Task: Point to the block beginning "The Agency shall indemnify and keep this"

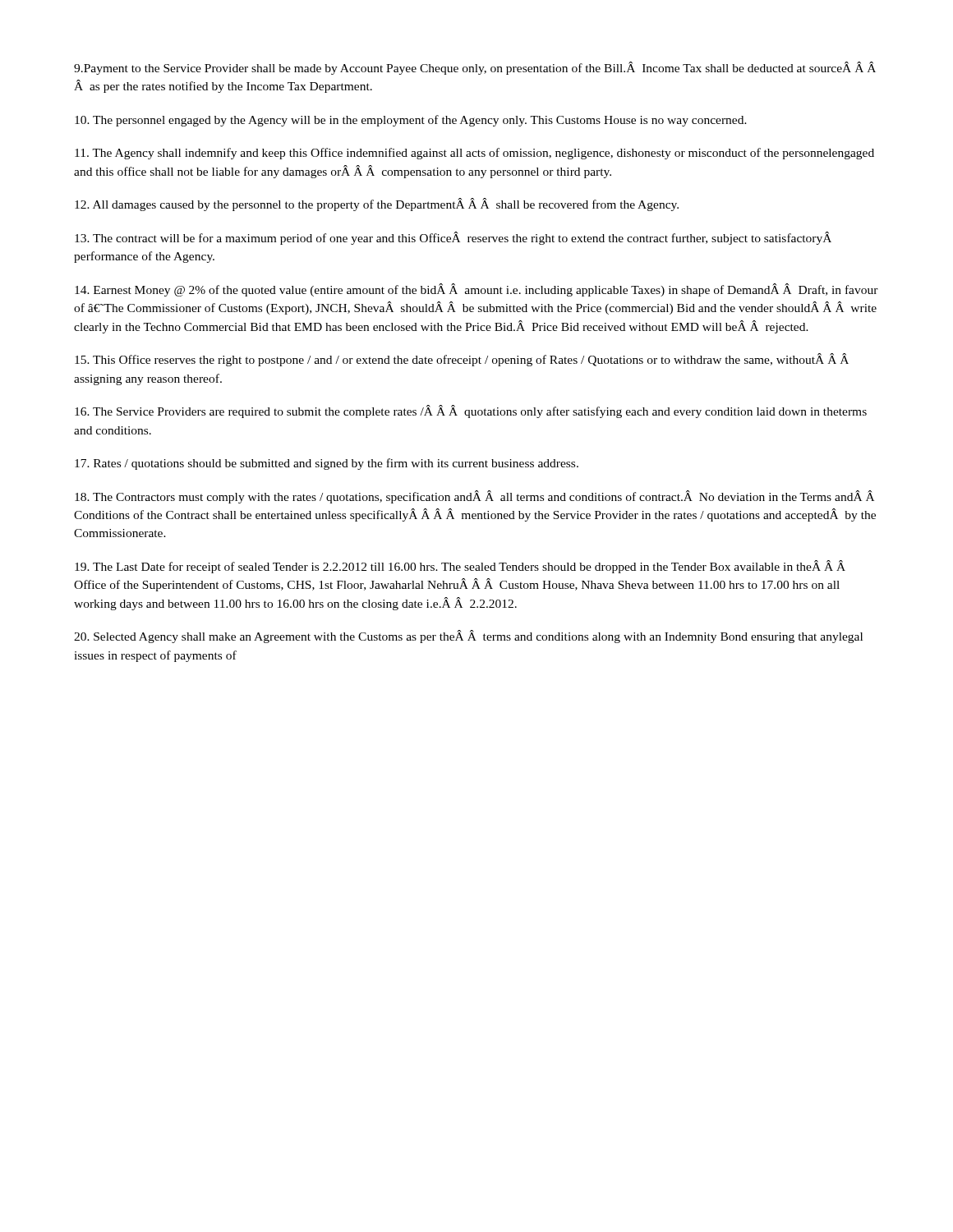Action: click(x=474, y=162)
